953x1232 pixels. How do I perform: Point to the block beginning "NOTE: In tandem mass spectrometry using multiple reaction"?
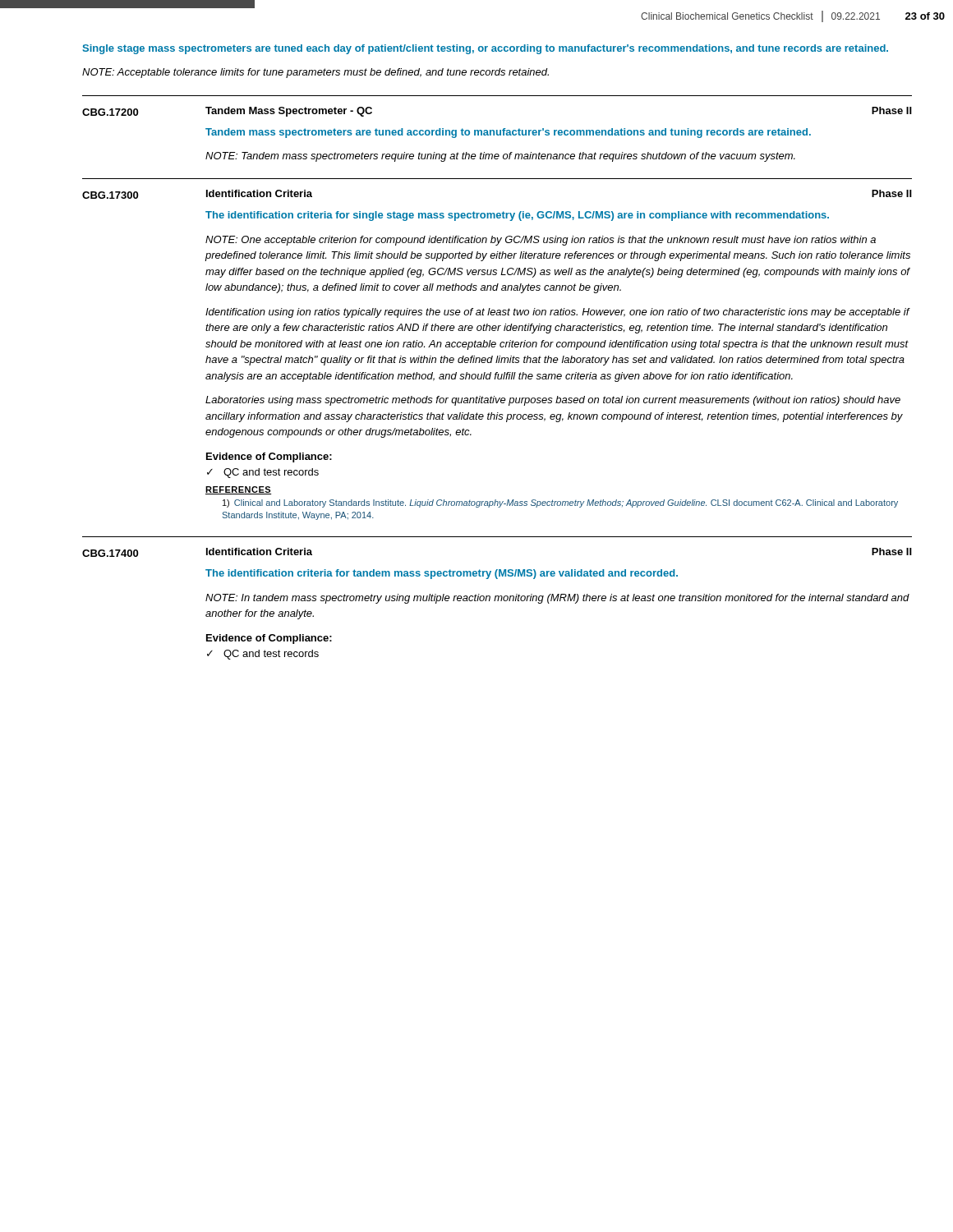(x=559, y=605)
